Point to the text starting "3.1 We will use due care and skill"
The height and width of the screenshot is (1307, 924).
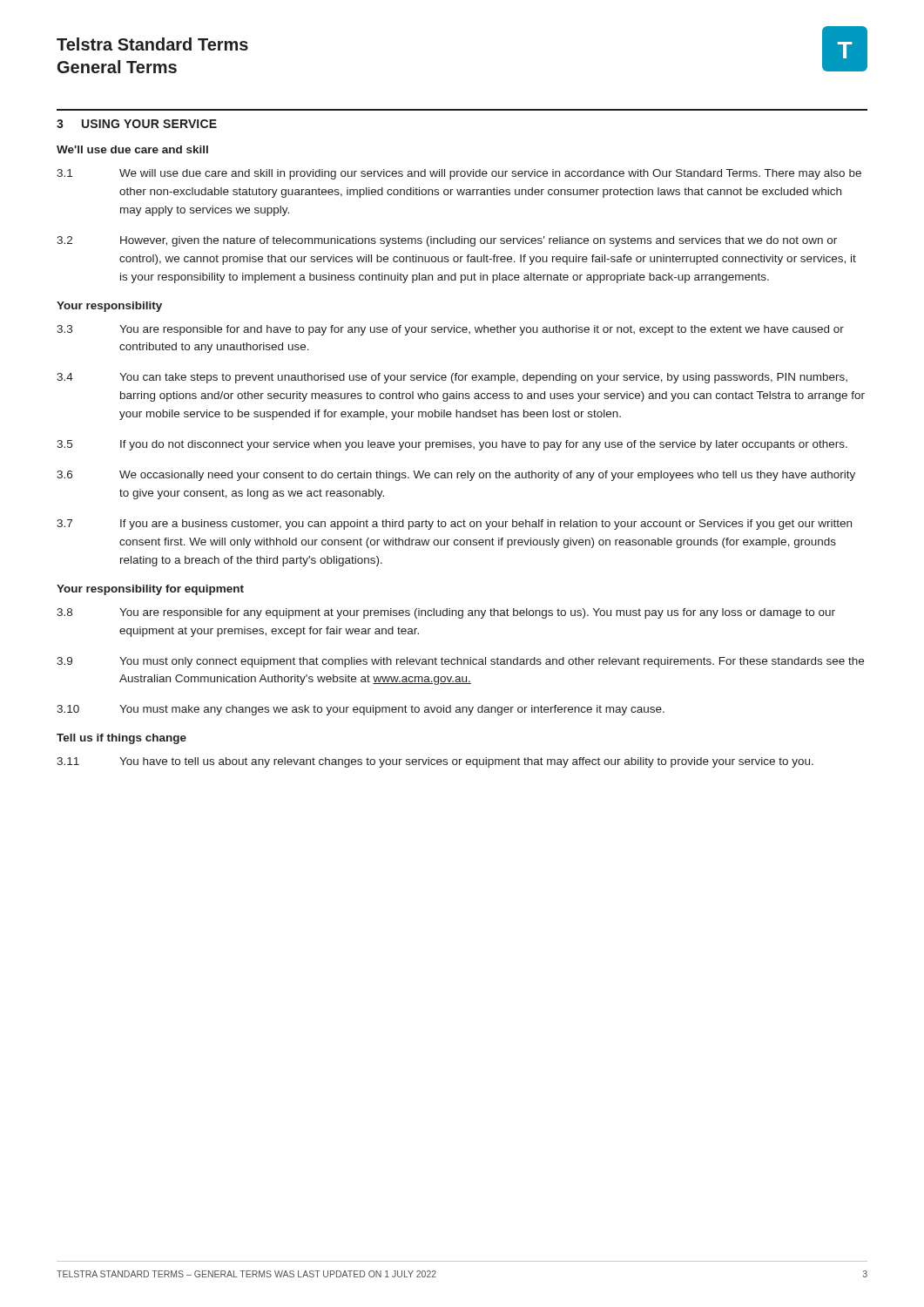click(462, 192)
